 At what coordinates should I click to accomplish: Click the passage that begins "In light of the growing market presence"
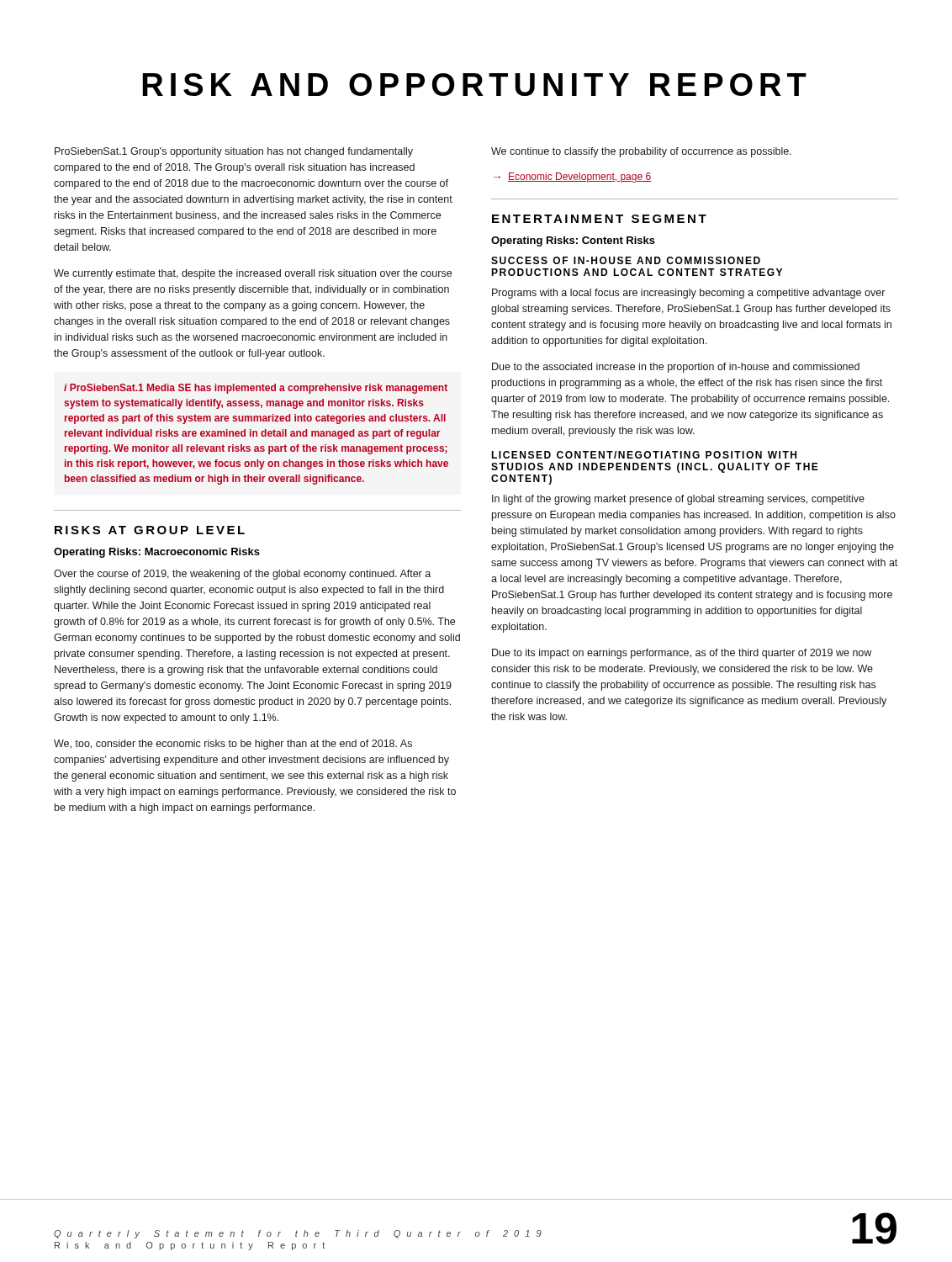click(695, 563)
